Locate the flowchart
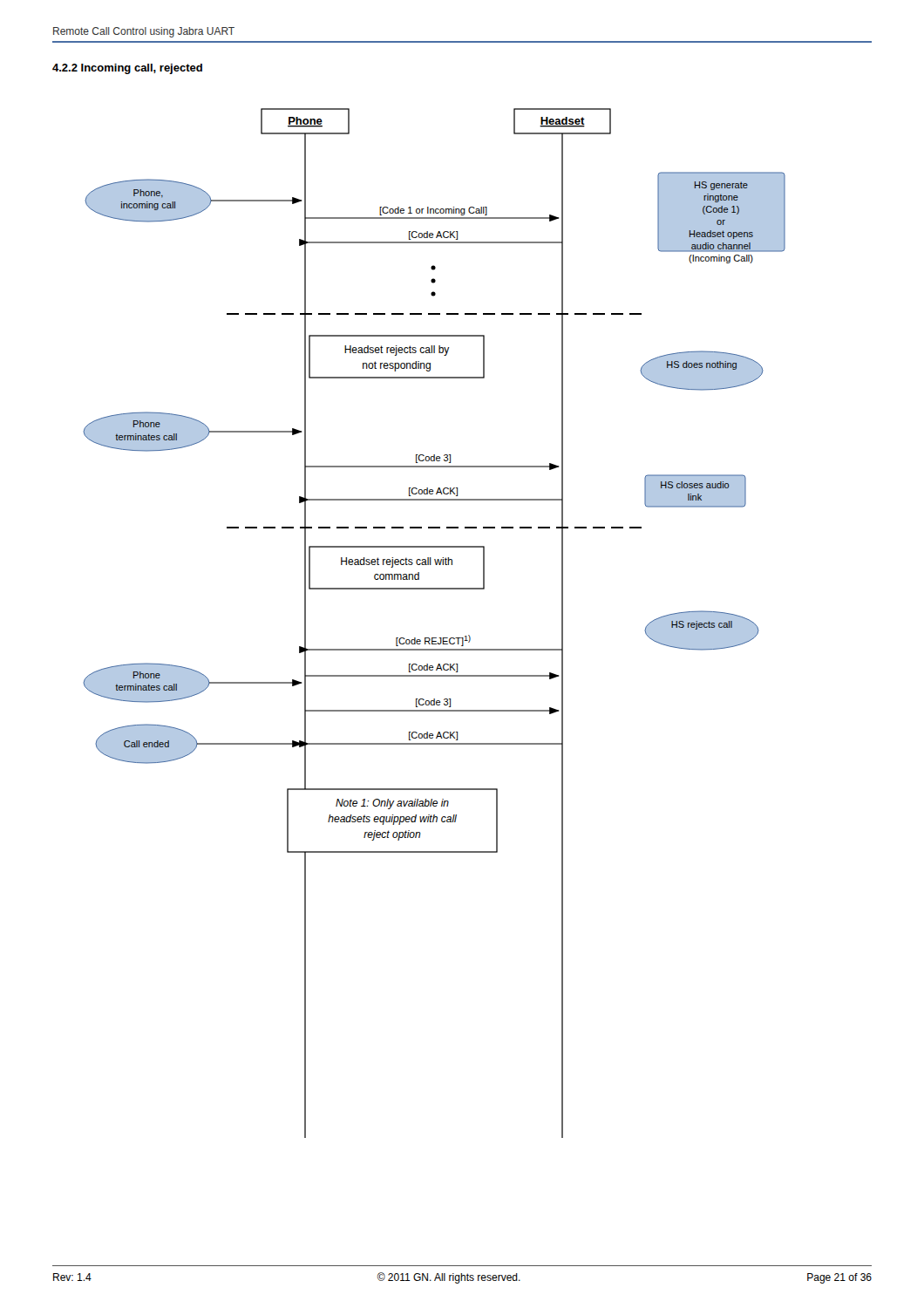 [x=462, y=641]
